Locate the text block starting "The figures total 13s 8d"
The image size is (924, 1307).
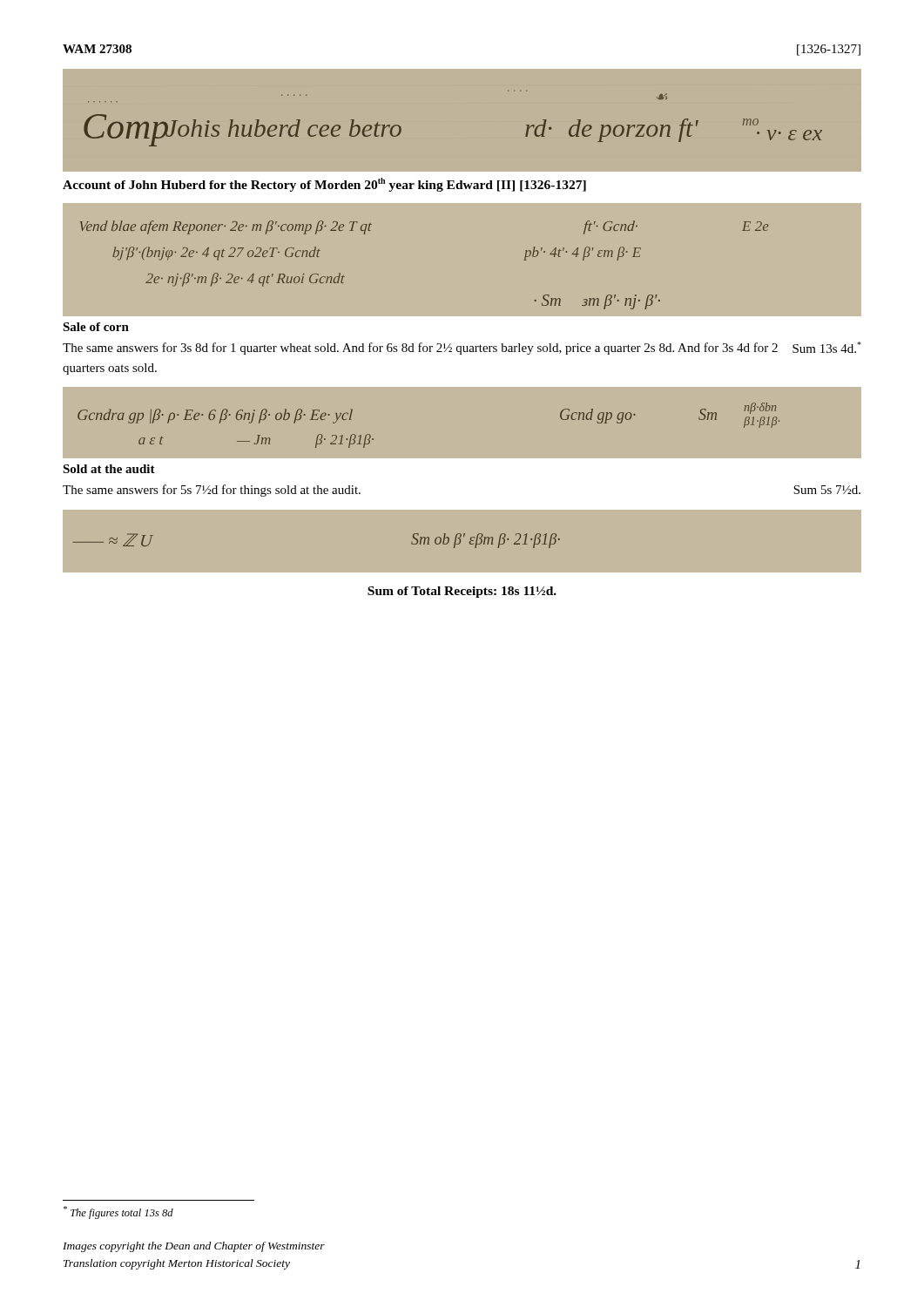(x=118, y=1212)
